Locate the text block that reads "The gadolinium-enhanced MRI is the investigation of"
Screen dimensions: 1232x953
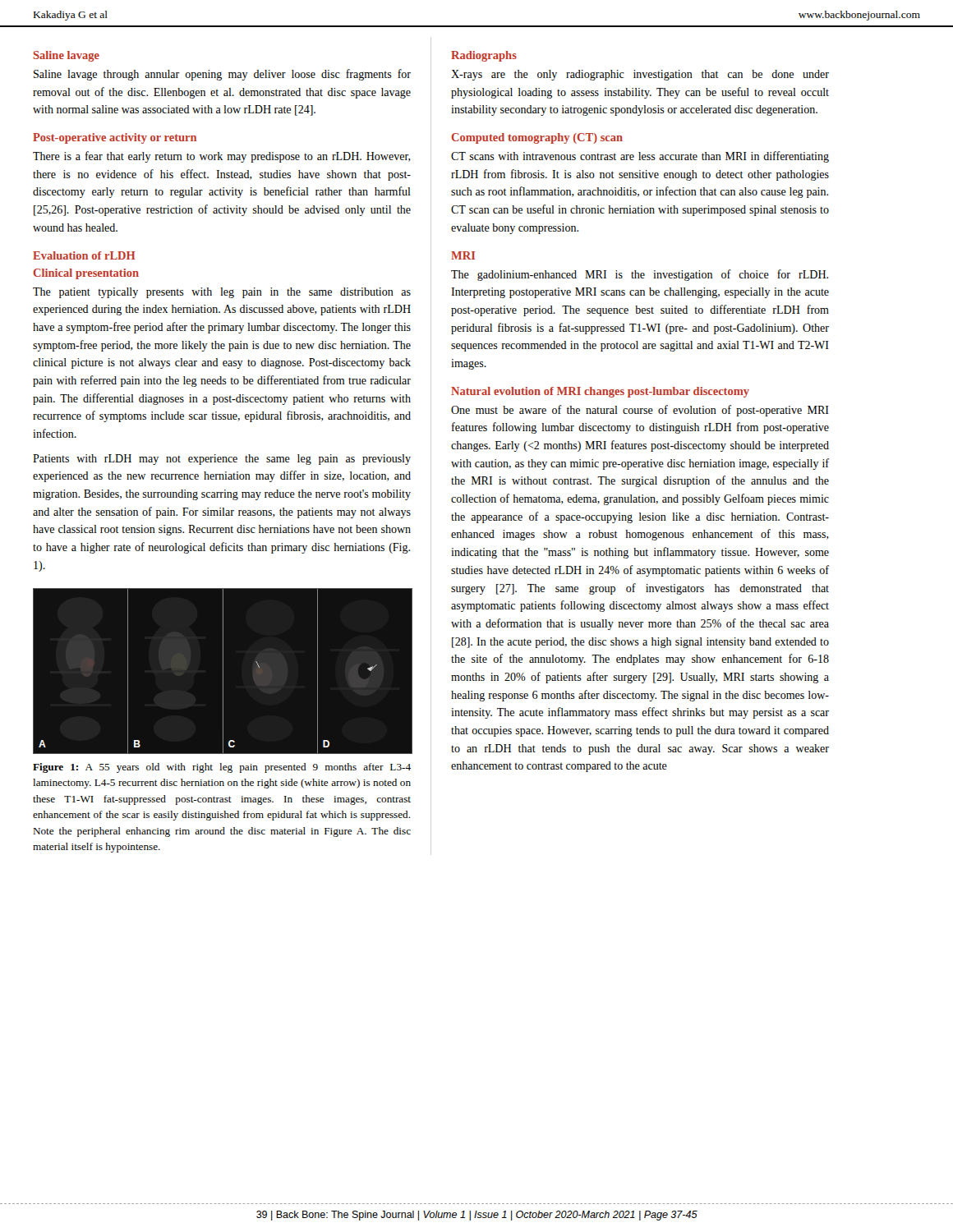pyautogui.click(x=640, y=319)
